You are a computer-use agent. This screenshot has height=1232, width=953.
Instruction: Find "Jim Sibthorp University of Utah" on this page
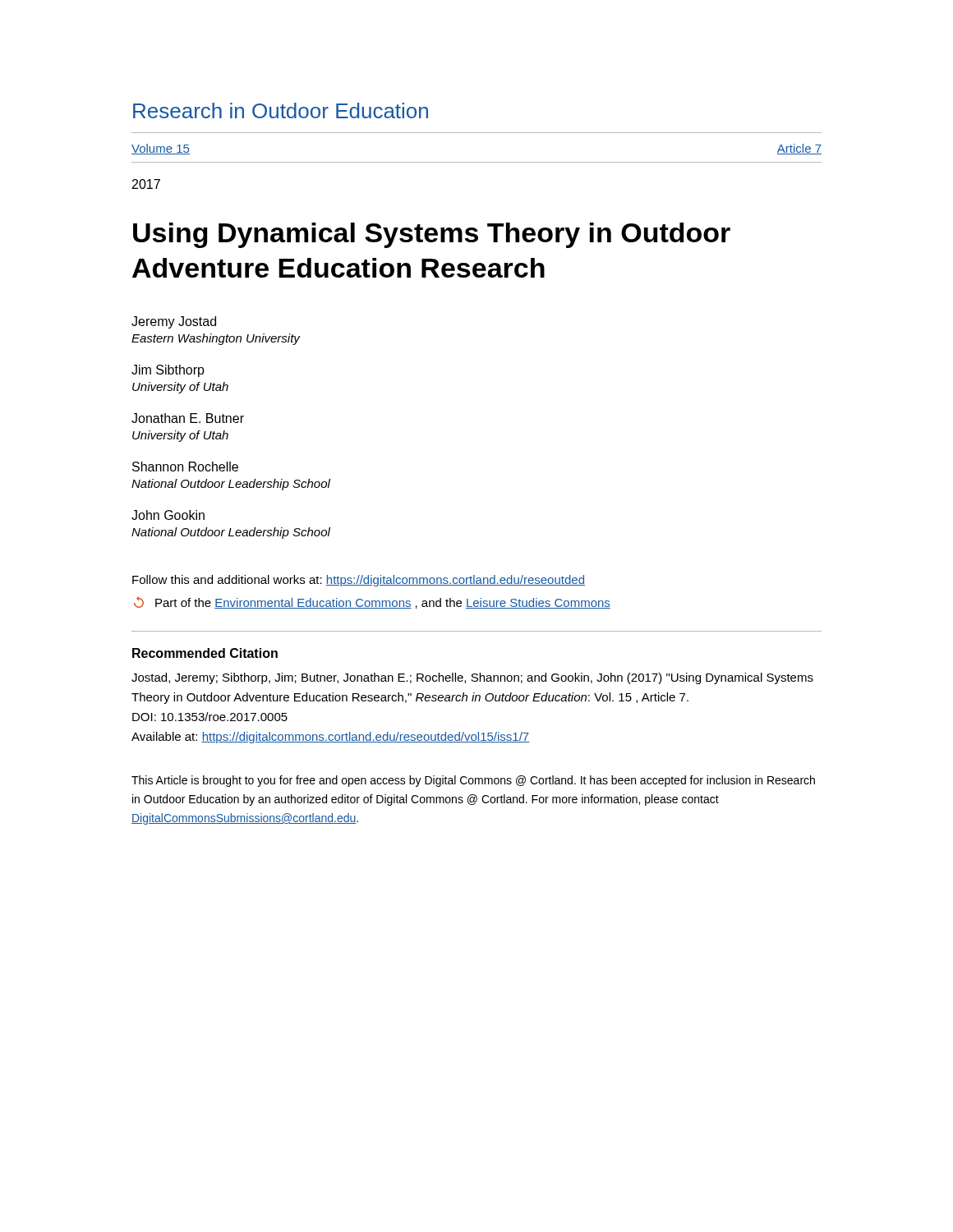[x=168, y=371]
